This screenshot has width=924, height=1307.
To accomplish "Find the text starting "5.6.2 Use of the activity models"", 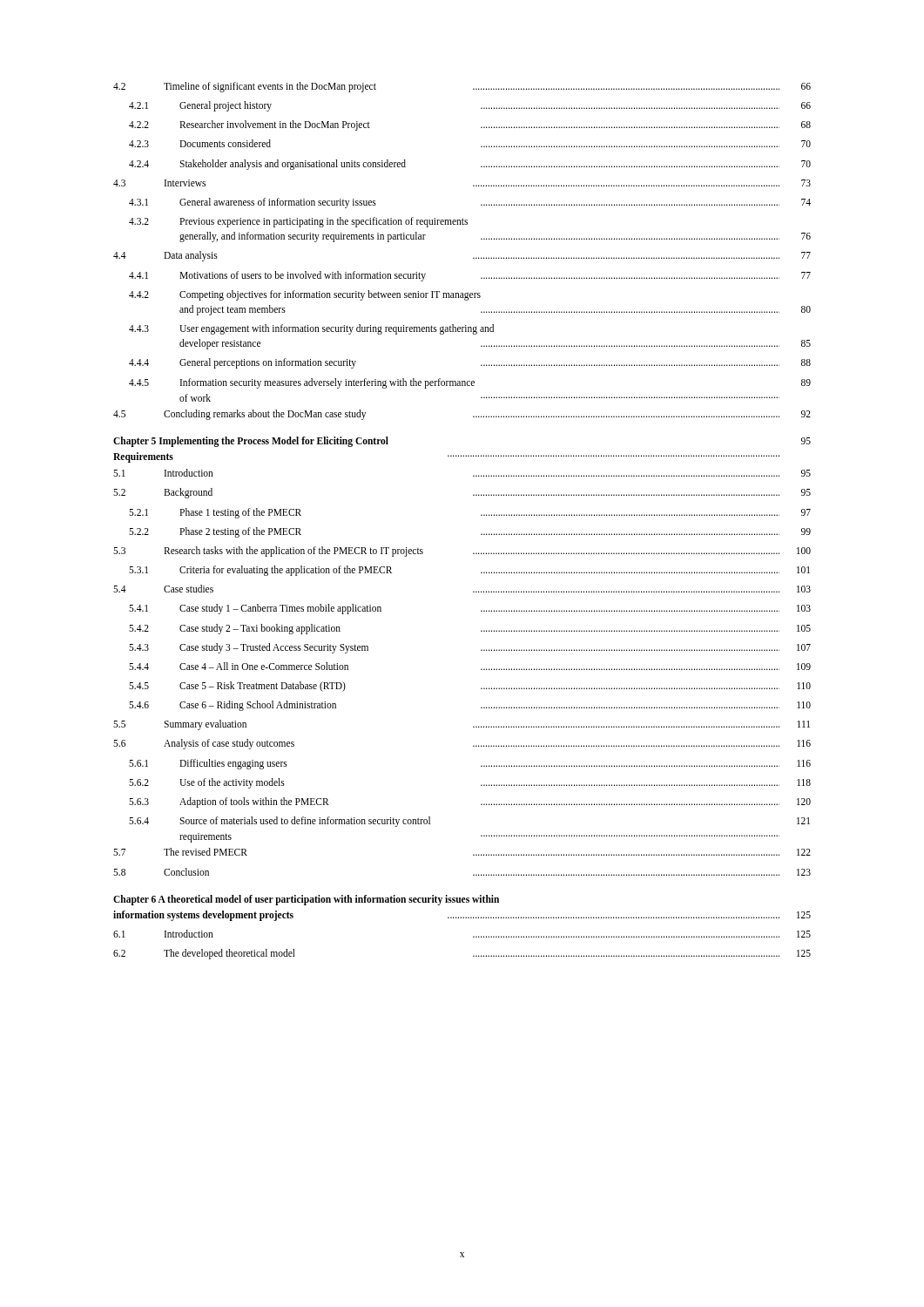I will tap(229, 783).
